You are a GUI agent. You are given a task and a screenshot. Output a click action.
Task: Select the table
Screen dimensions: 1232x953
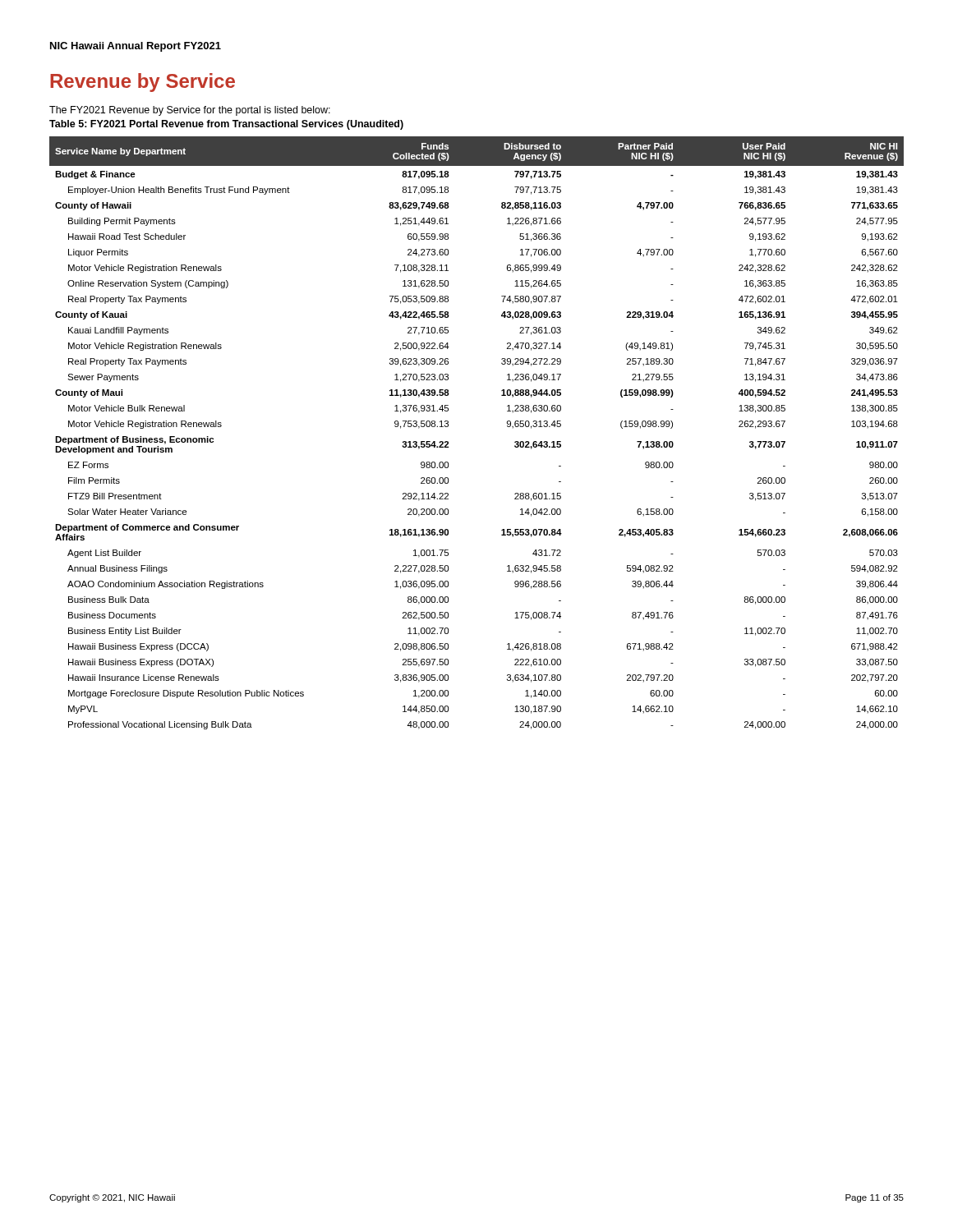click(476, 434)
